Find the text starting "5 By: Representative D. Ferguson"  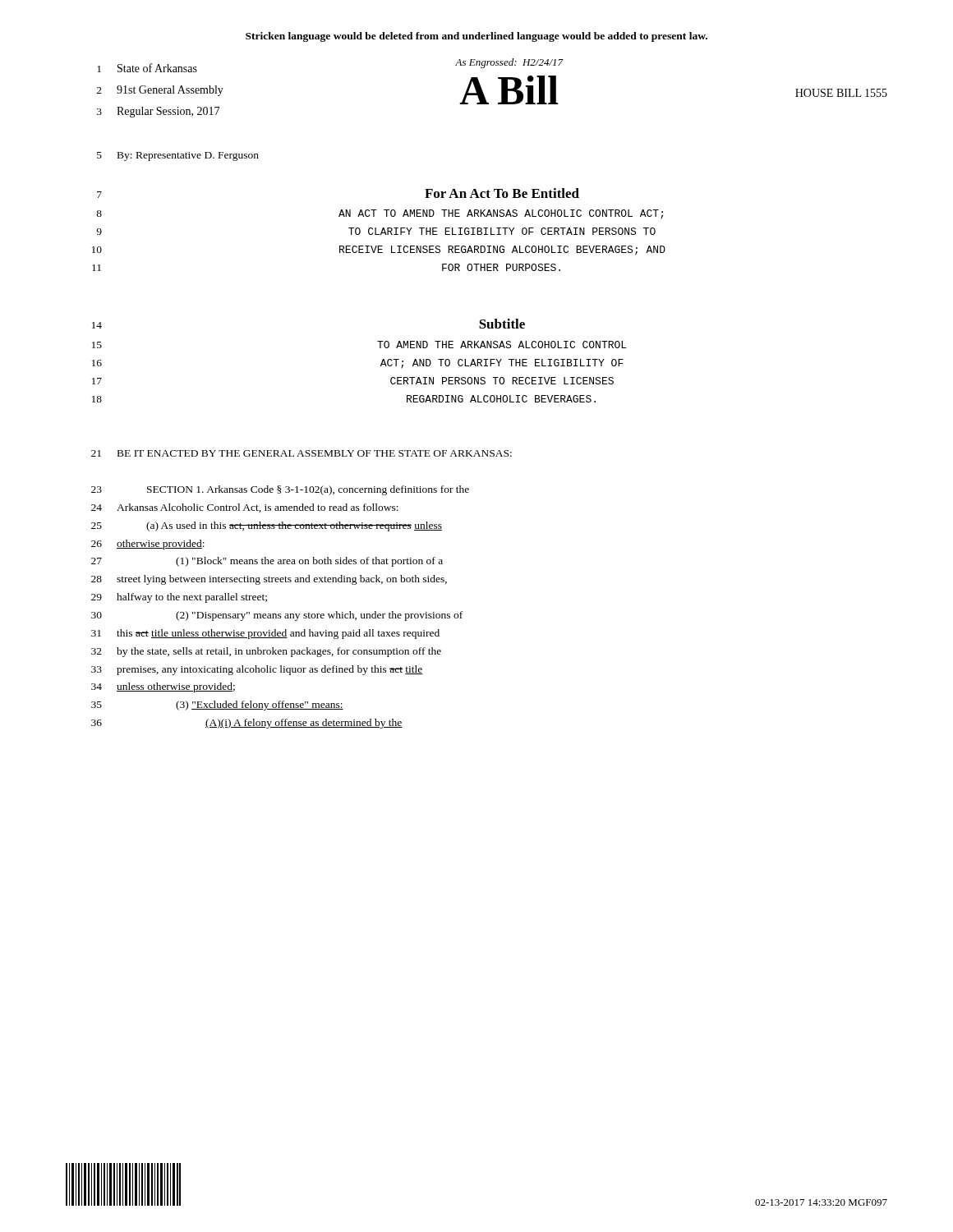click(178, 156)
